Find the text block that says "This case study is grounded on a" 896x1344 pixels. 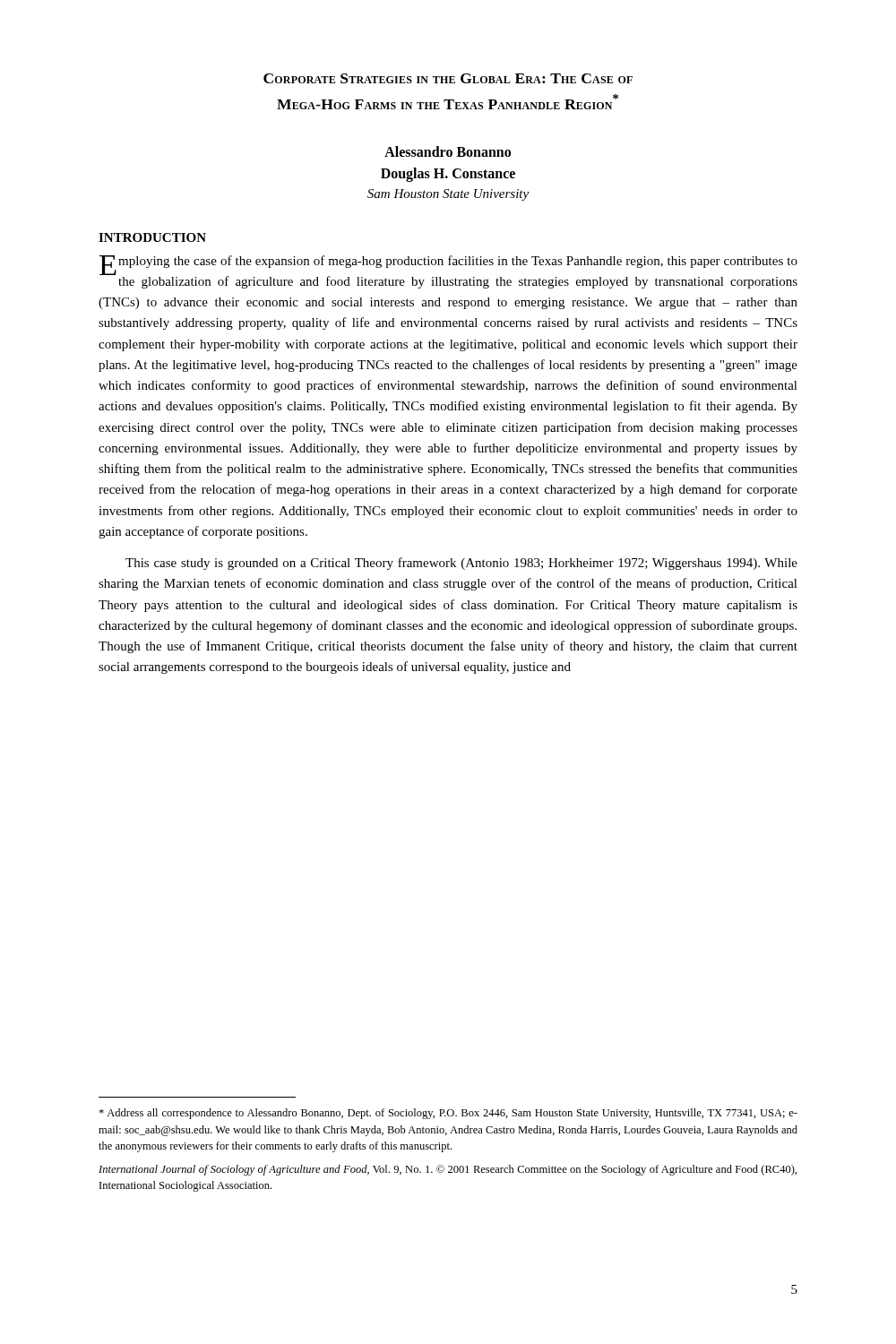tap(448, 615)
